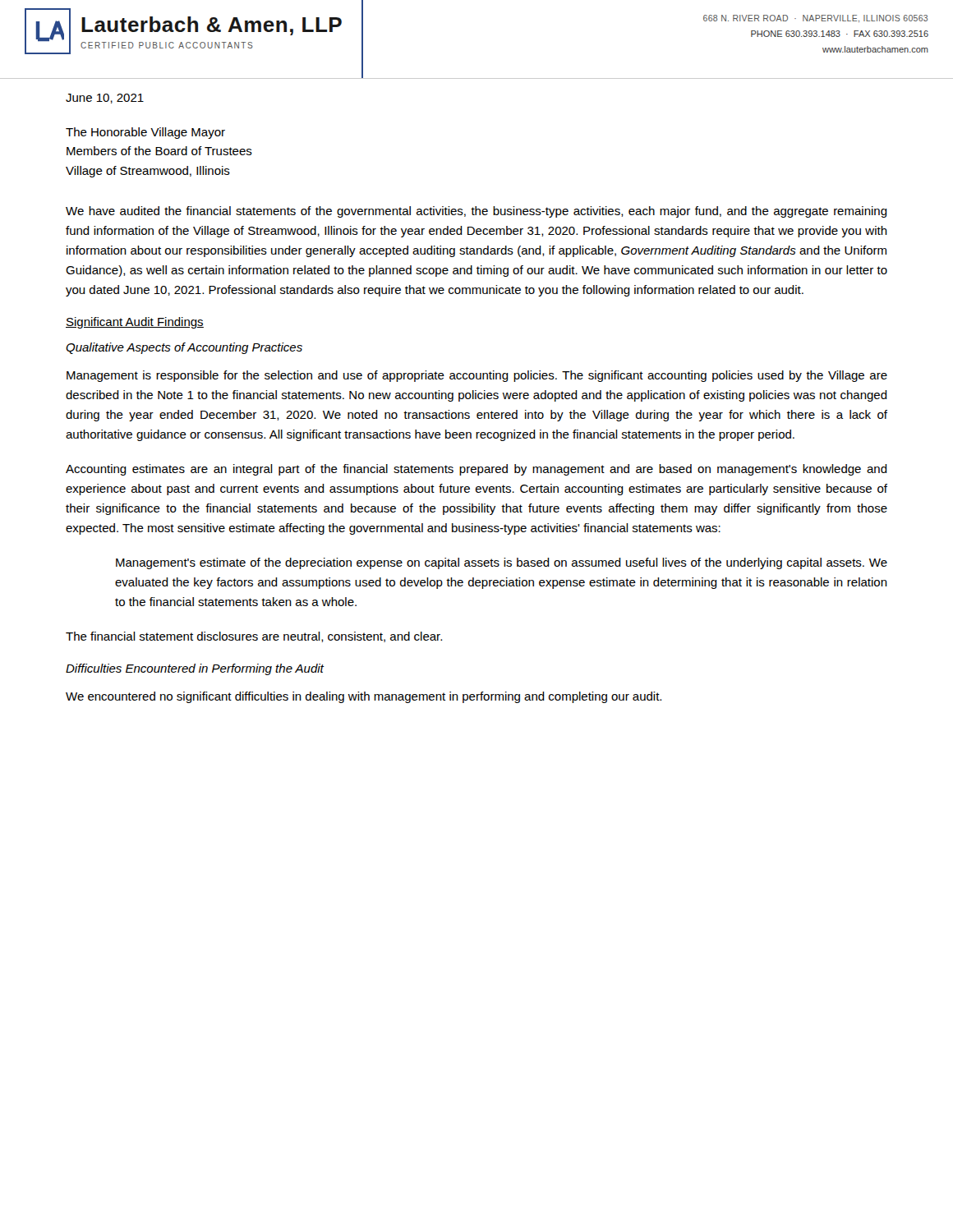Find "June 10, 2021" on this page
The height and width of the screenshot is (1232, 953).
click(105, 97)
